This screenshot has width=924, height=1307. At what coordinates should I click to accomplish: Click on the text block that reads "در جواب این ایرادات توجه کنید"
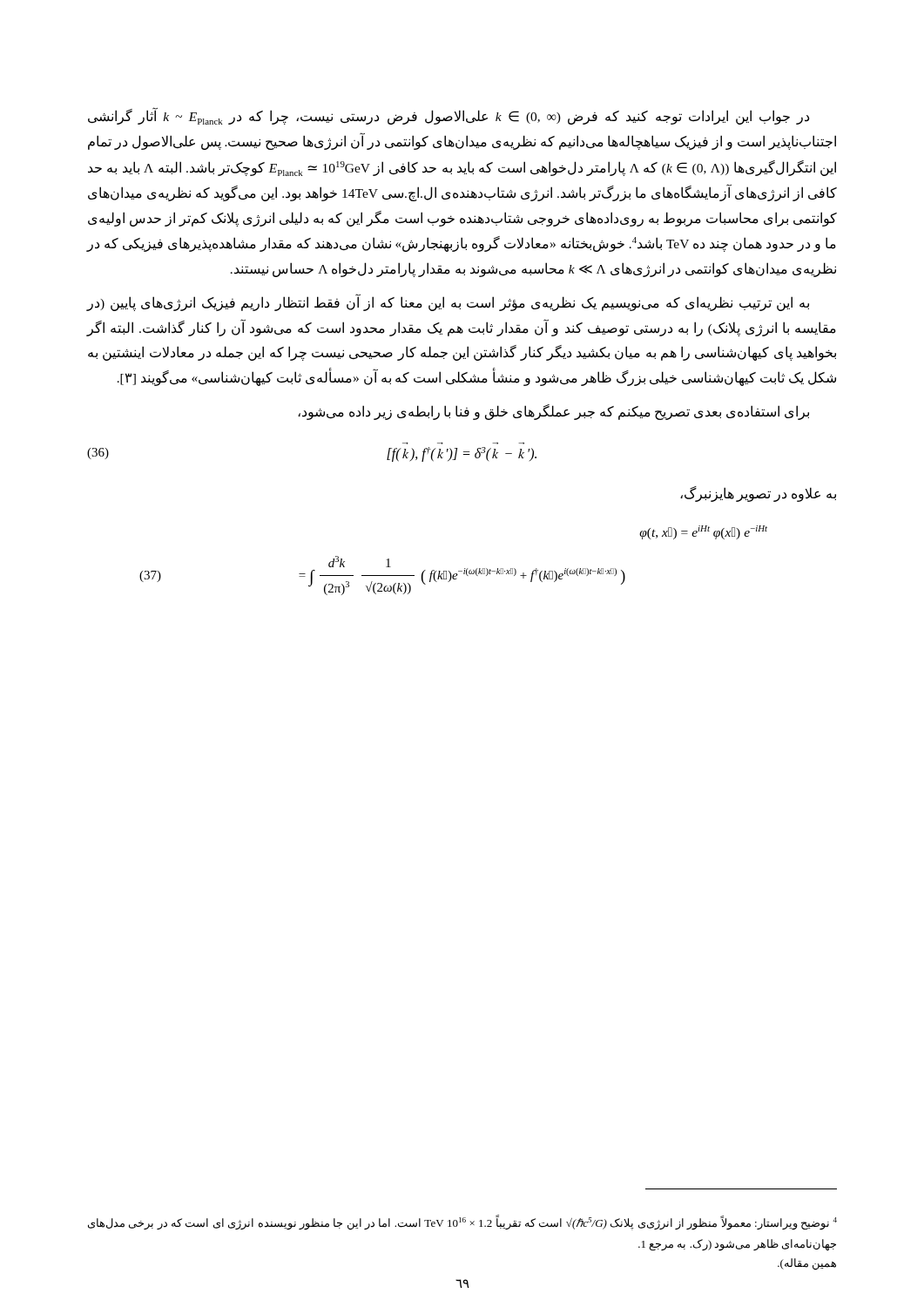462,265
